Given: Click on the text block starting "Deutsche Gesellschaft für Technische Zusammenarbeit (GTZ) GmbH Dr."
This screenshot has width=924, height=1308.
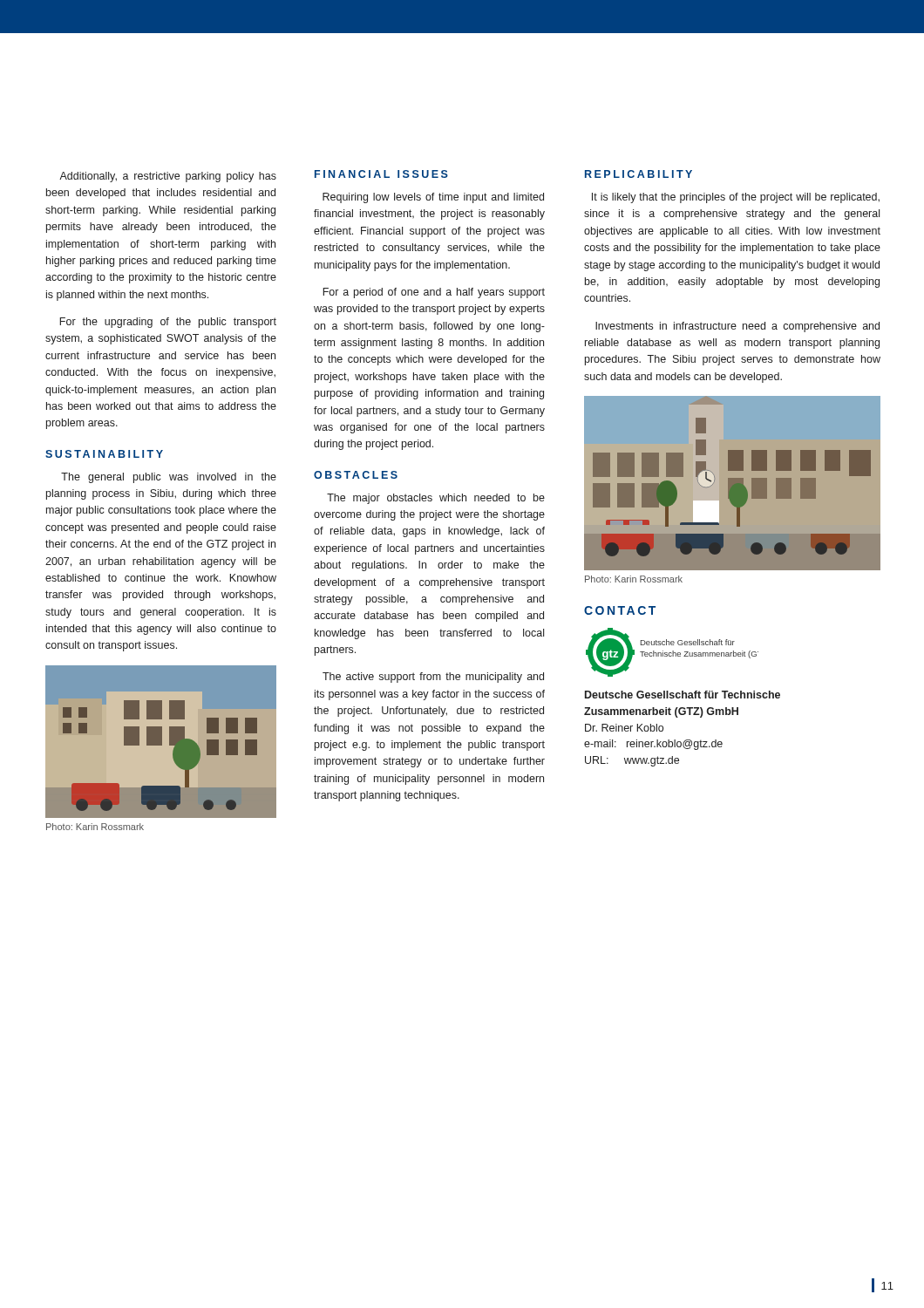Looking at the screenshot, I should 682,728.
